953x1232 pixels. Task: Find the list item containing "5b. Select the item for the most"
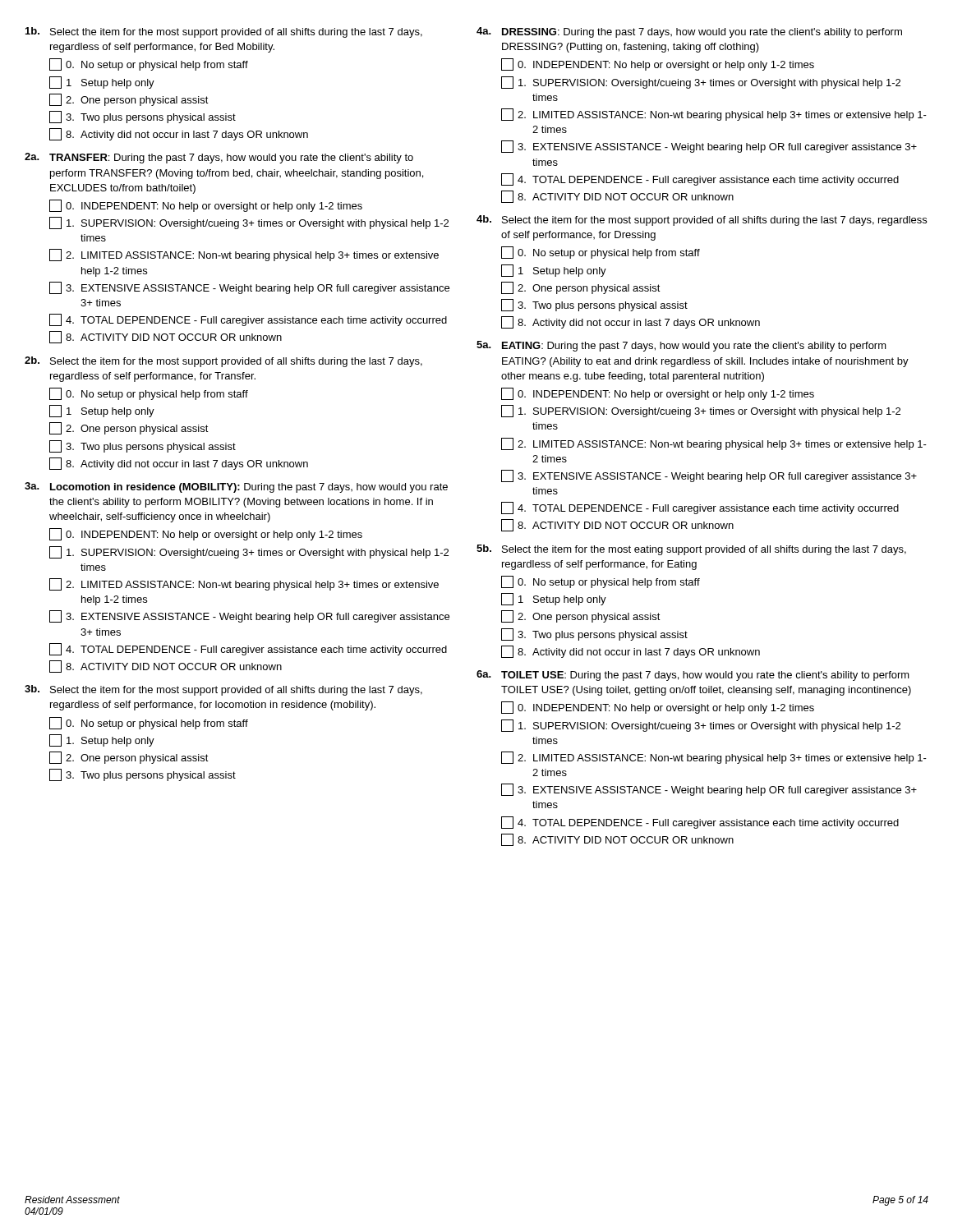(x=691, y=550)
